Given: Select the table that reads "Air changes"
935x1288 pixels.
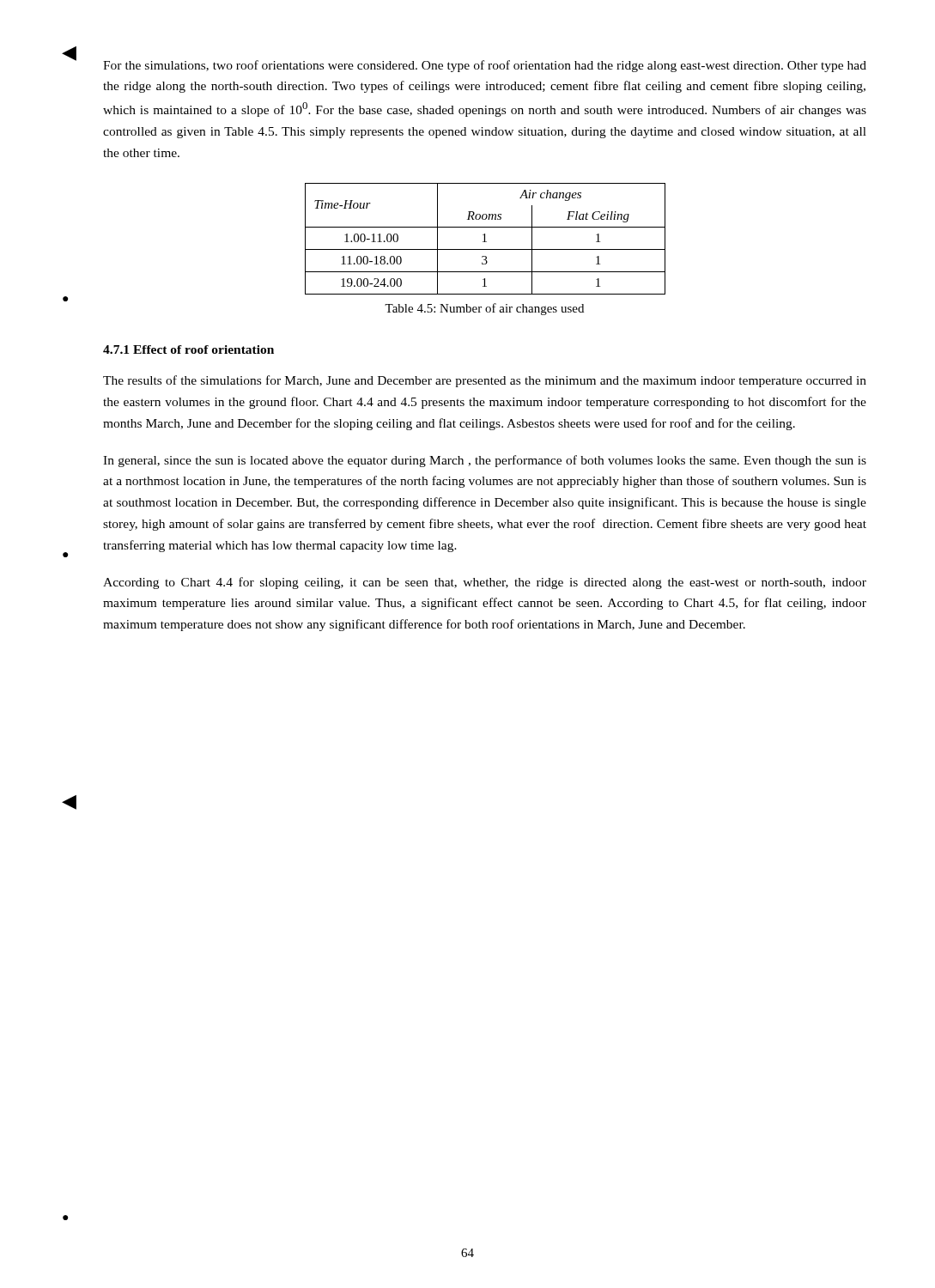Looking at the screenshot, I should pos(485,238).
